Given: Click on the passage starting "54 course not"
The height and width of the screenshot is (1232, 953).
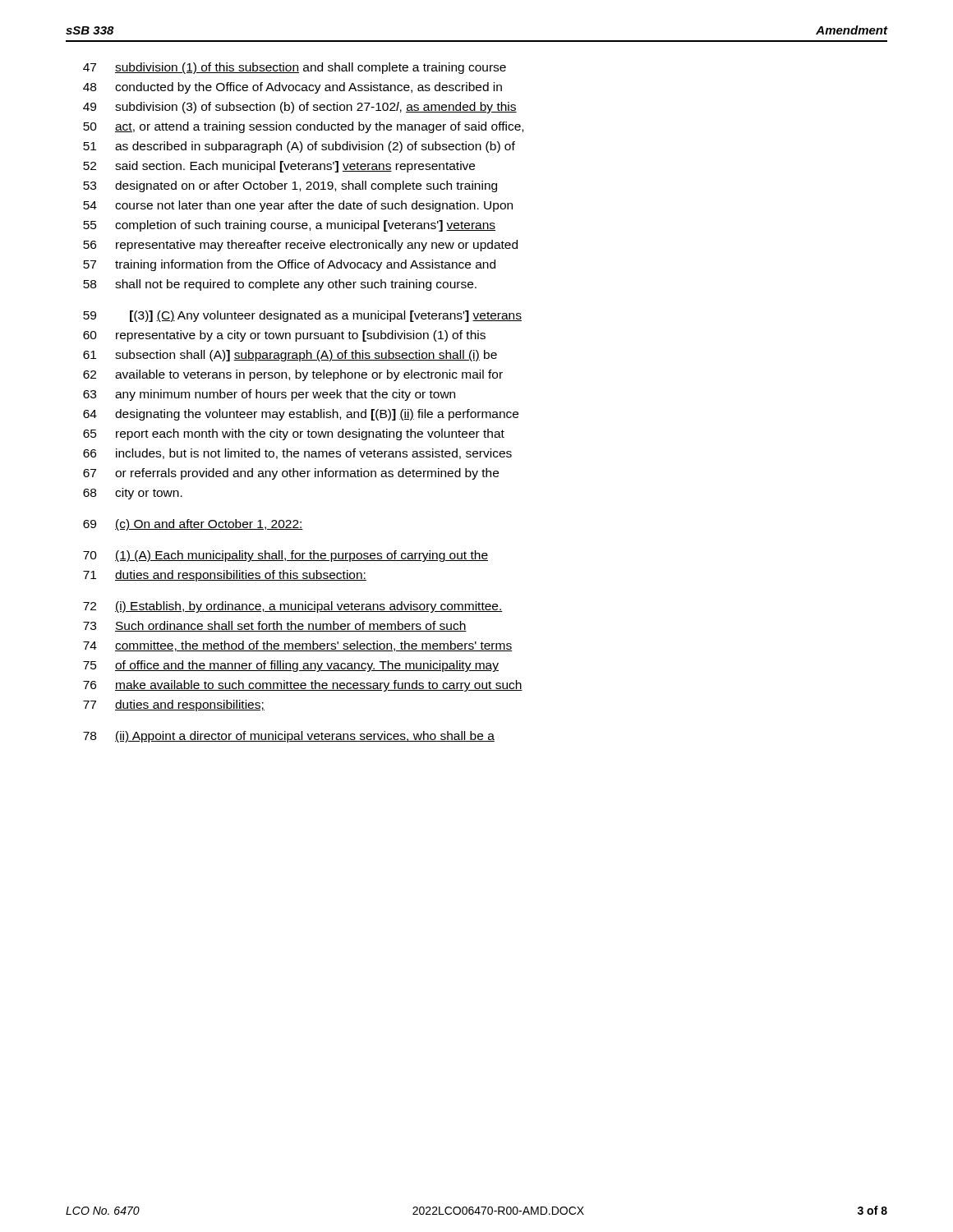Looking at the screenshot, I should 476,205.
